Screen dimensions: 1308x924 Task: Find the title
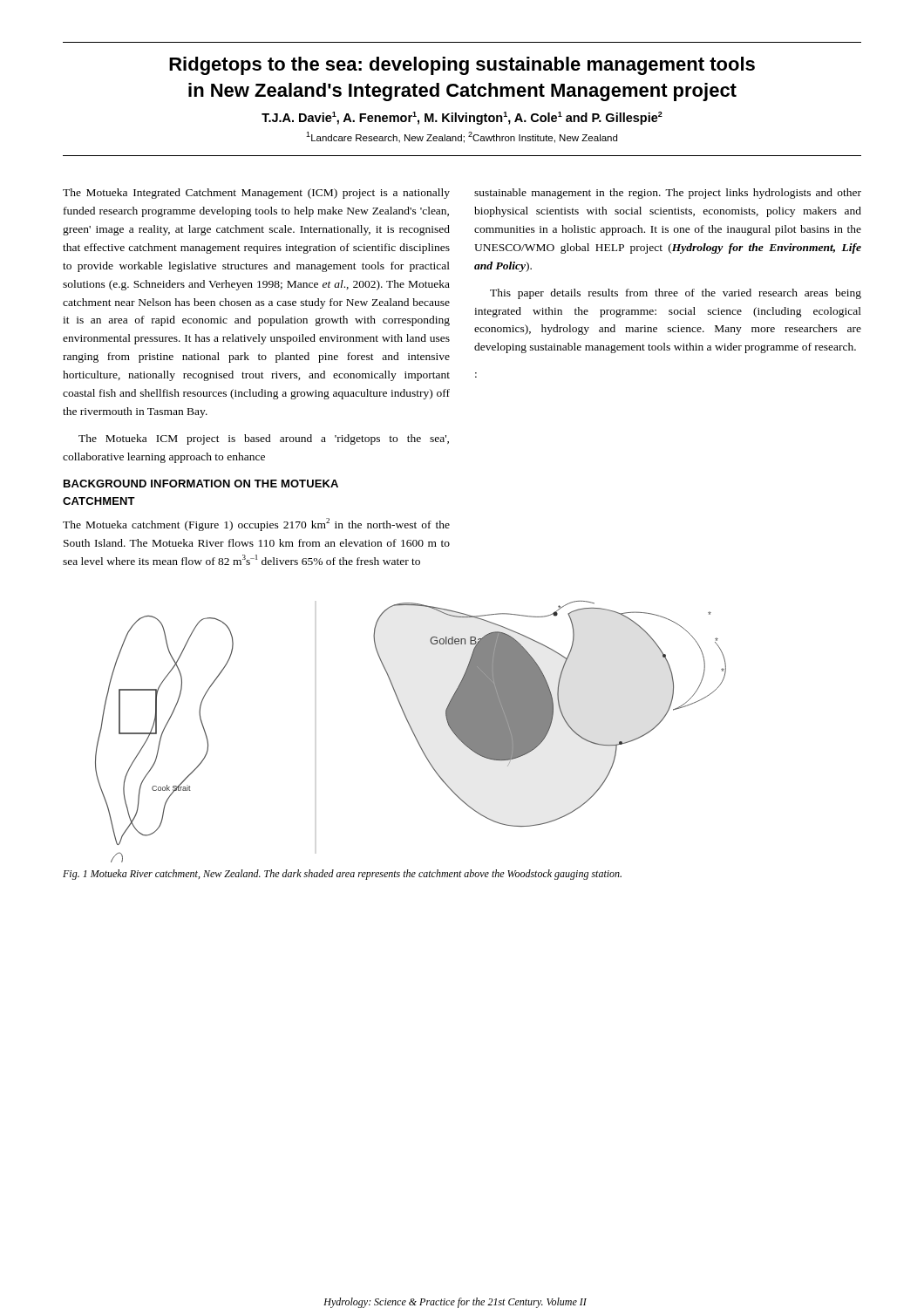click(462, 77)
